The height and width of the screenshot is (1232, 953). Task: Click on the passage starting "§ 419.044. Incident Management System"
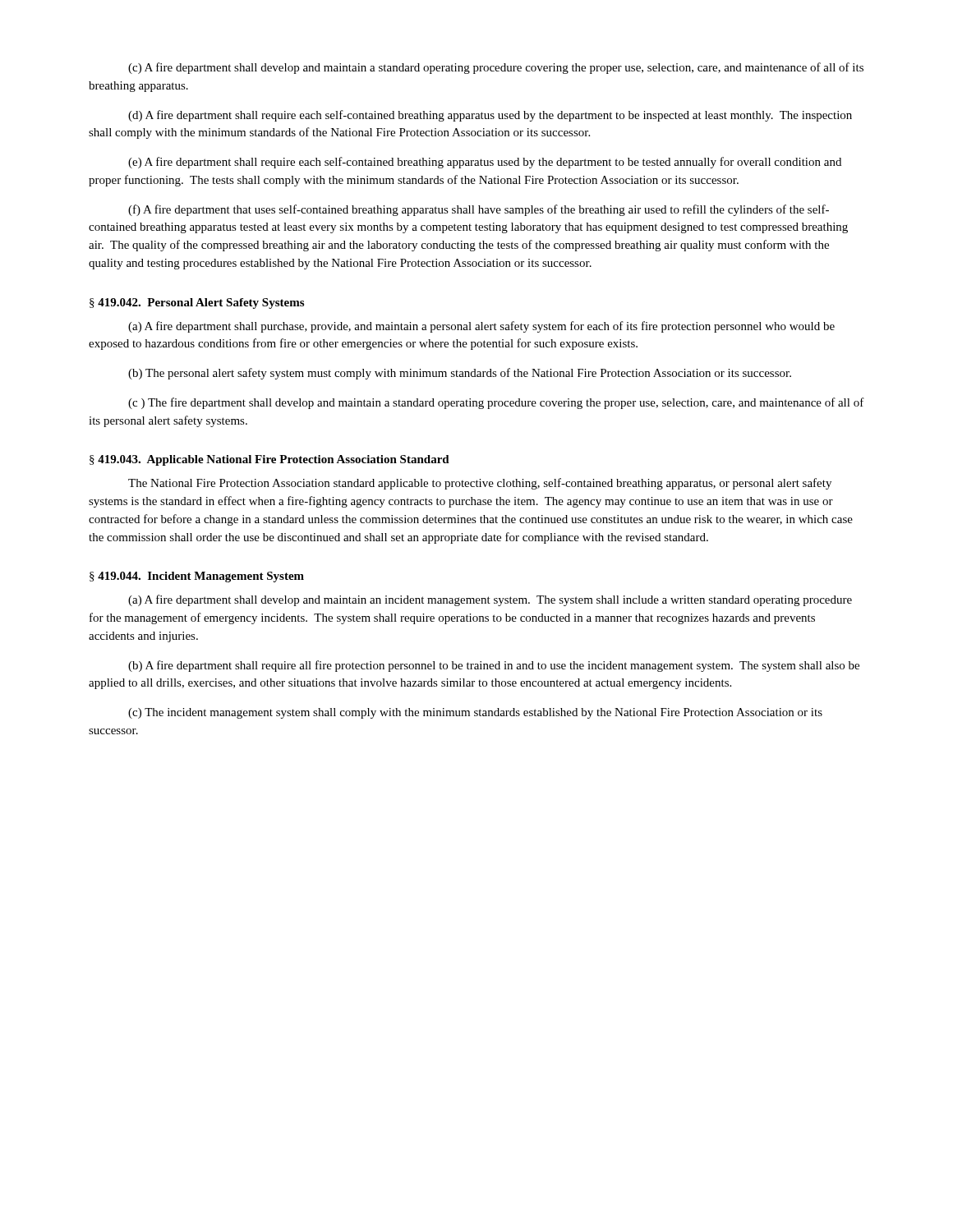click(196, 576)
